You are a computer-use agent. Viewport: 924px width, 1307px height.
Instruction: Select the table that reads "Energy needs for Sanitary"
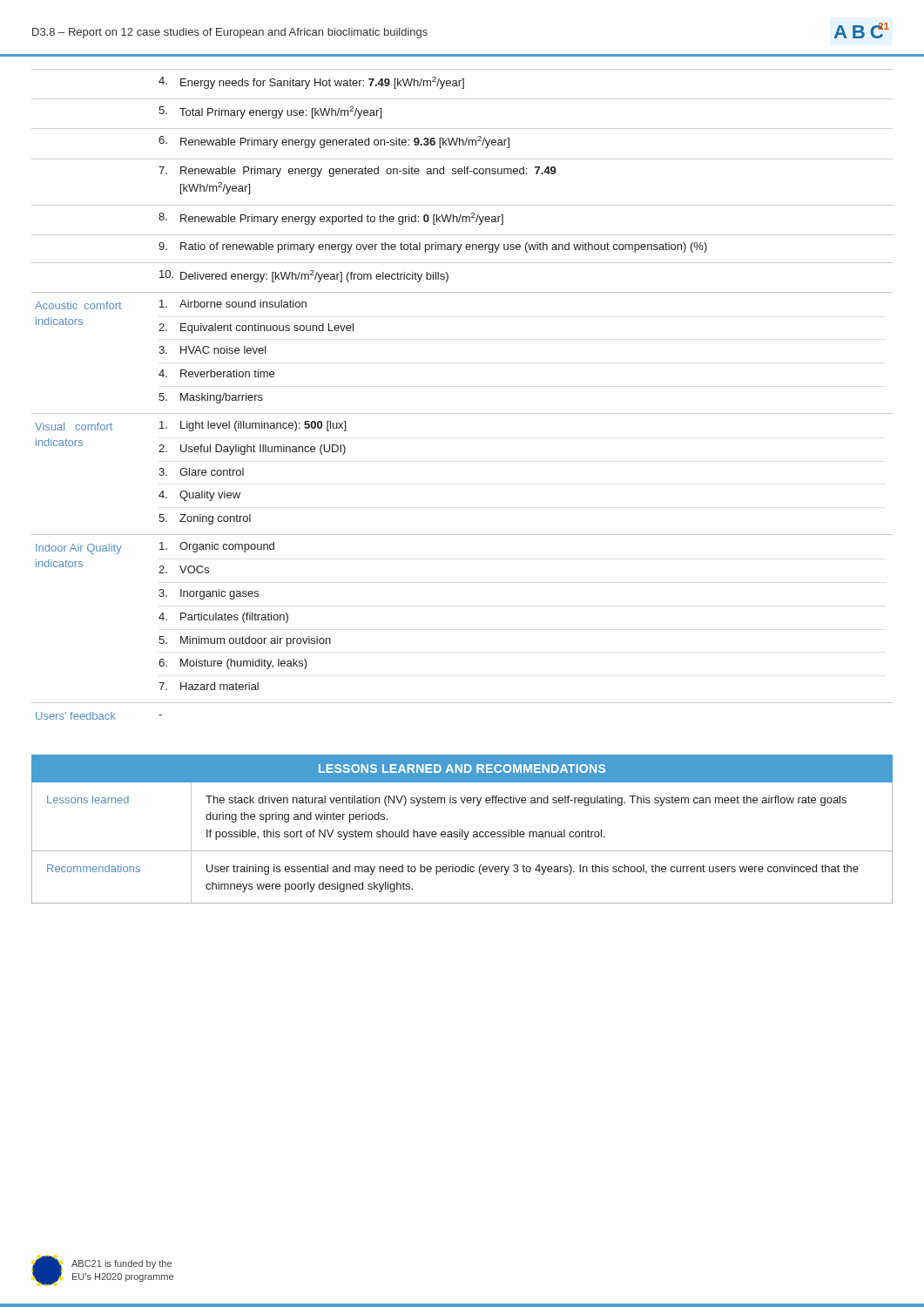click(462, 399)
